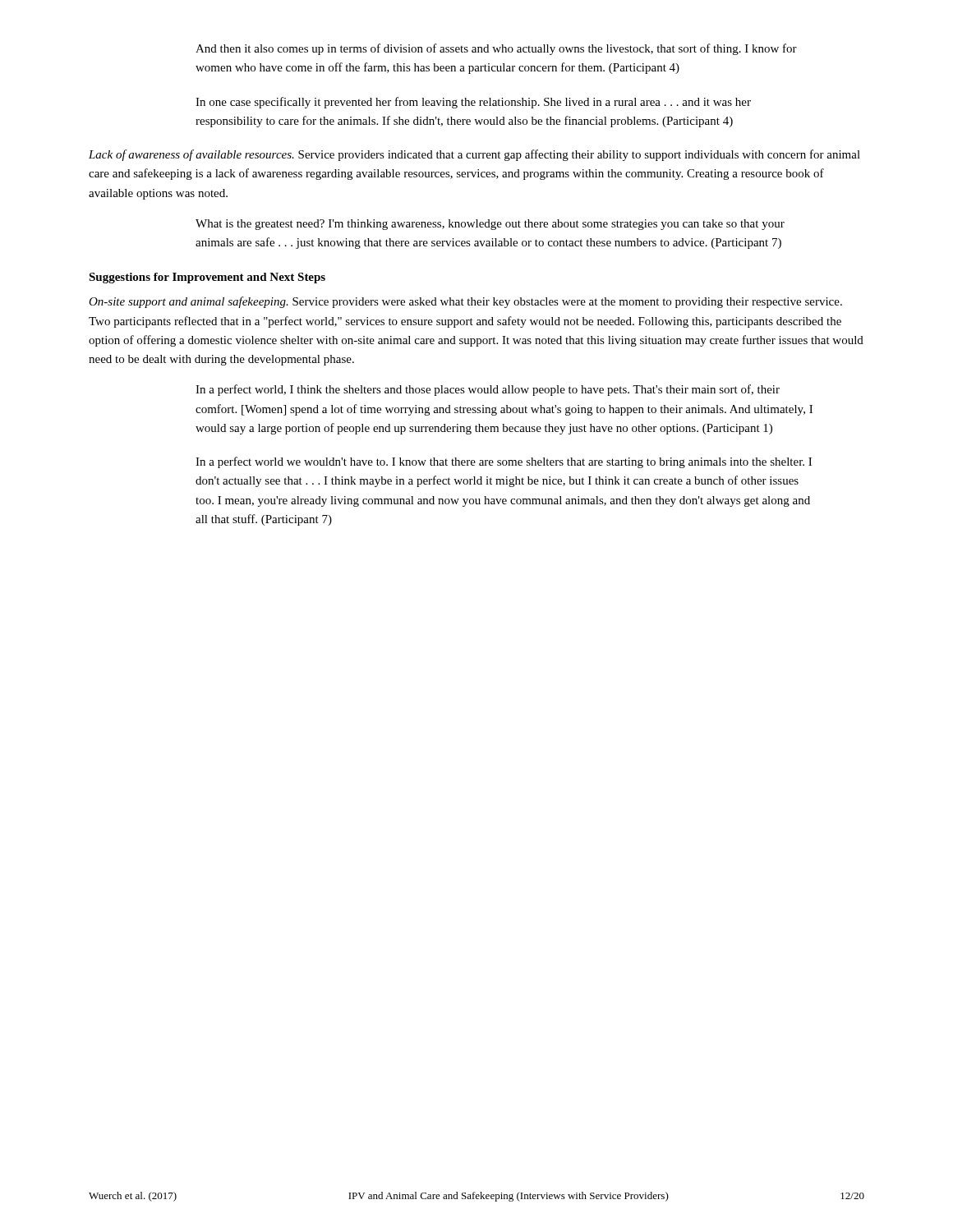Locate the text starting "In a perfect world, I think the"

(504, 409)
